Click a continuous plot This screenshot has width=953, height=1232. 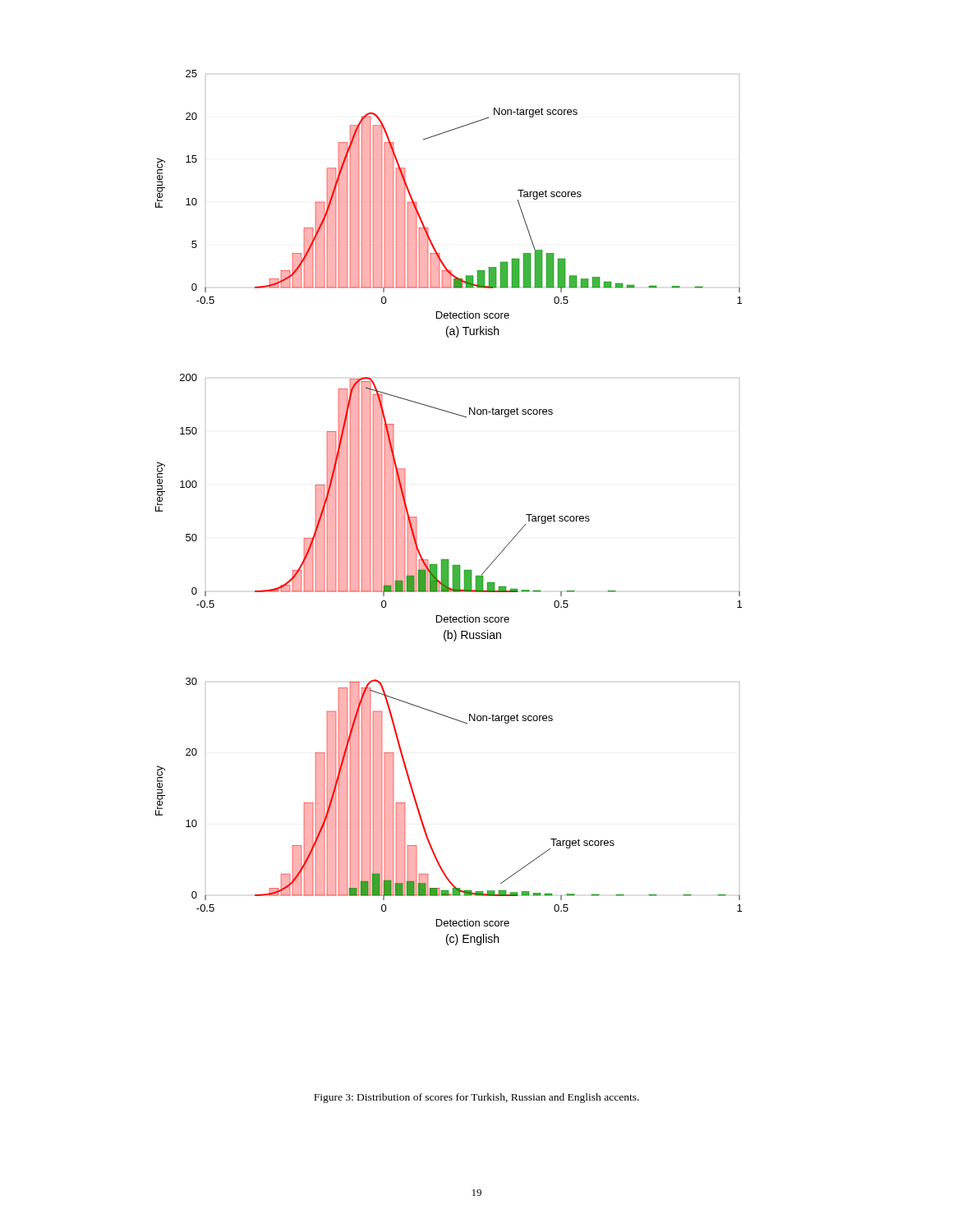[468, 567]
